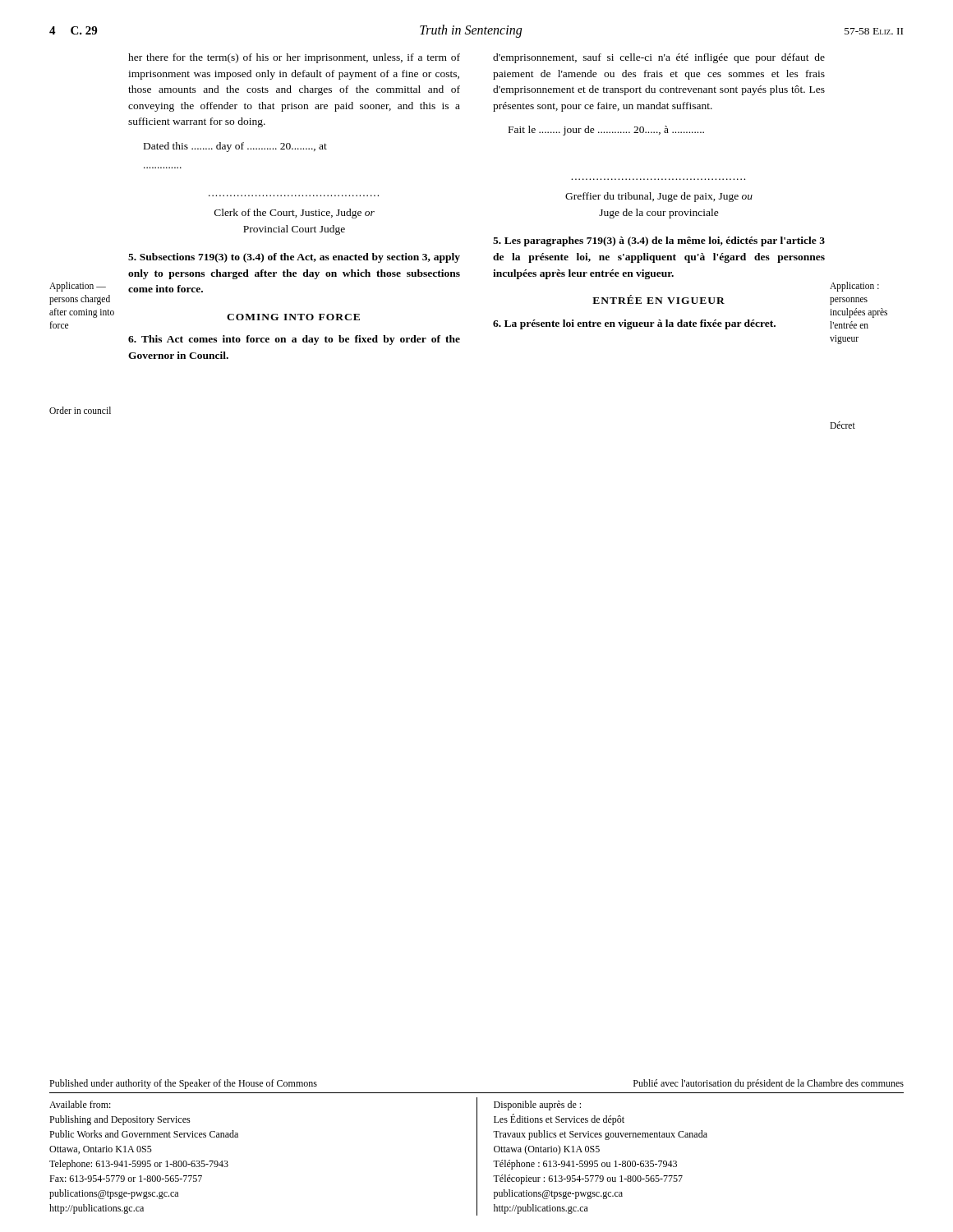953x1232 pixels.
Task: Find the text starting "Fait le ........"
Action: click(x=606, y=130)
